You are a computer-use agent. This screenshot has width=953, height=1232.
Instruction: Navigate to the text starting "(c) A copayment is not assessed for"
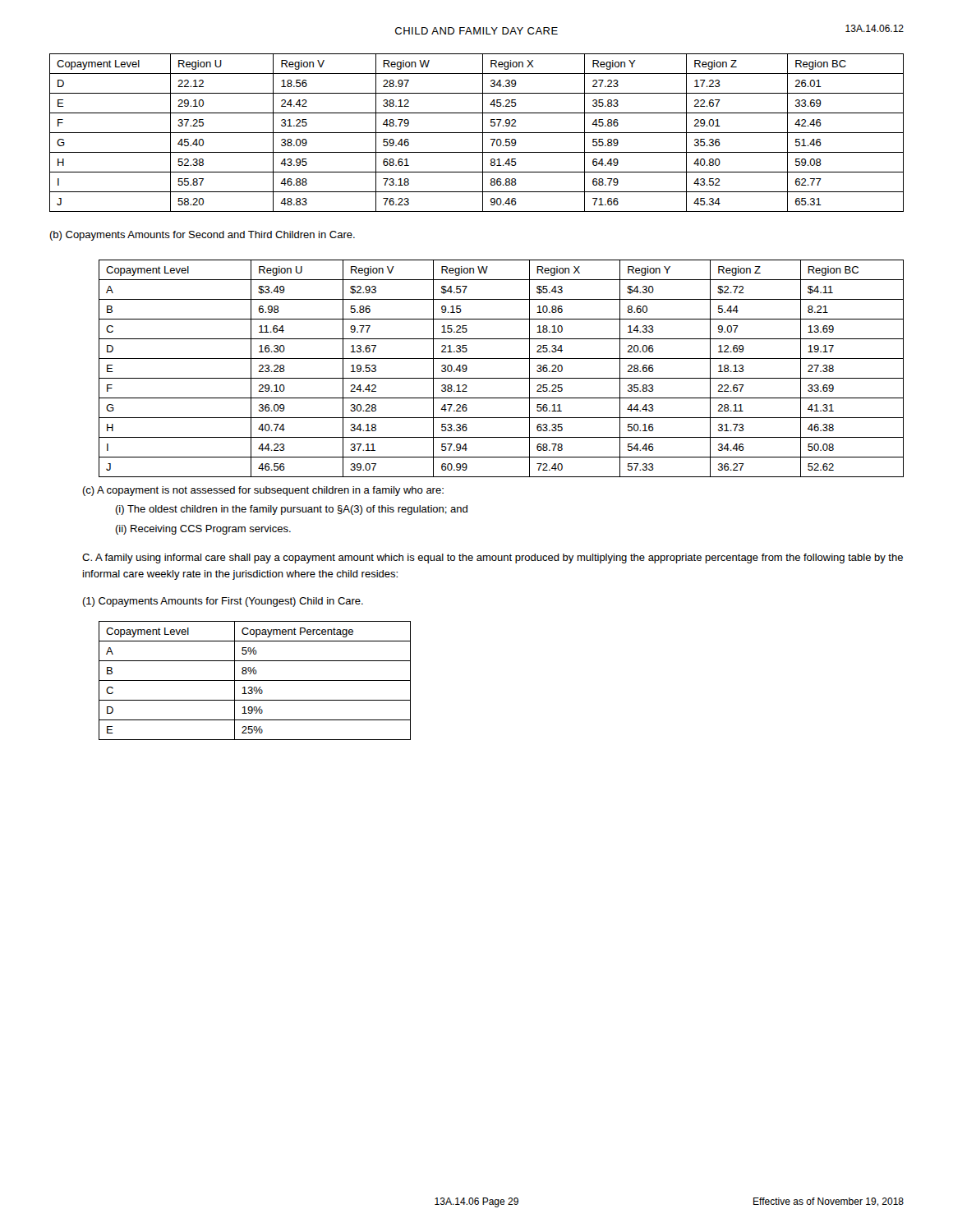[263, 489]
